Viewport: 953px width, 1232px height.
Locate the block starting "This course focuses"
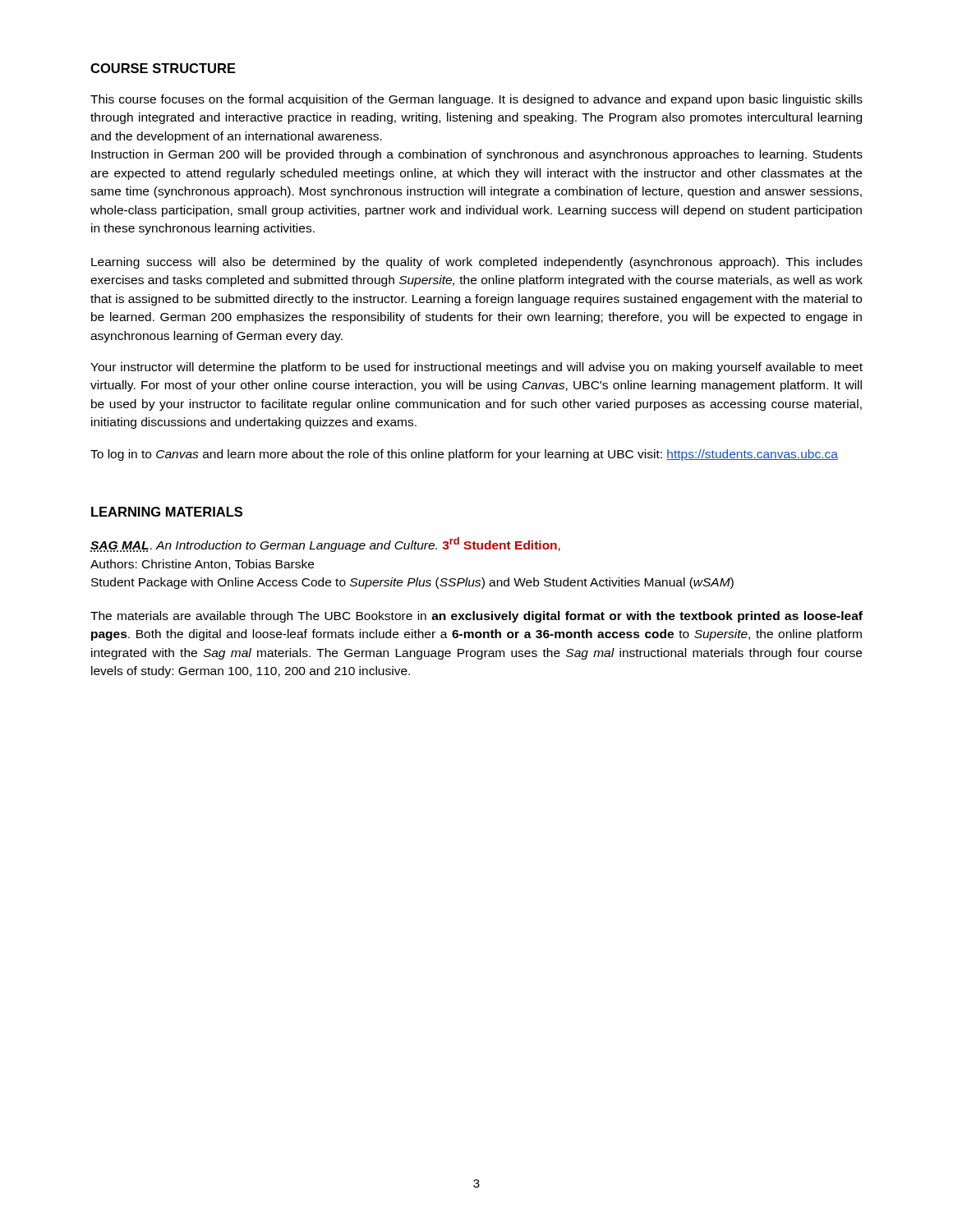[x=476, y=163]
